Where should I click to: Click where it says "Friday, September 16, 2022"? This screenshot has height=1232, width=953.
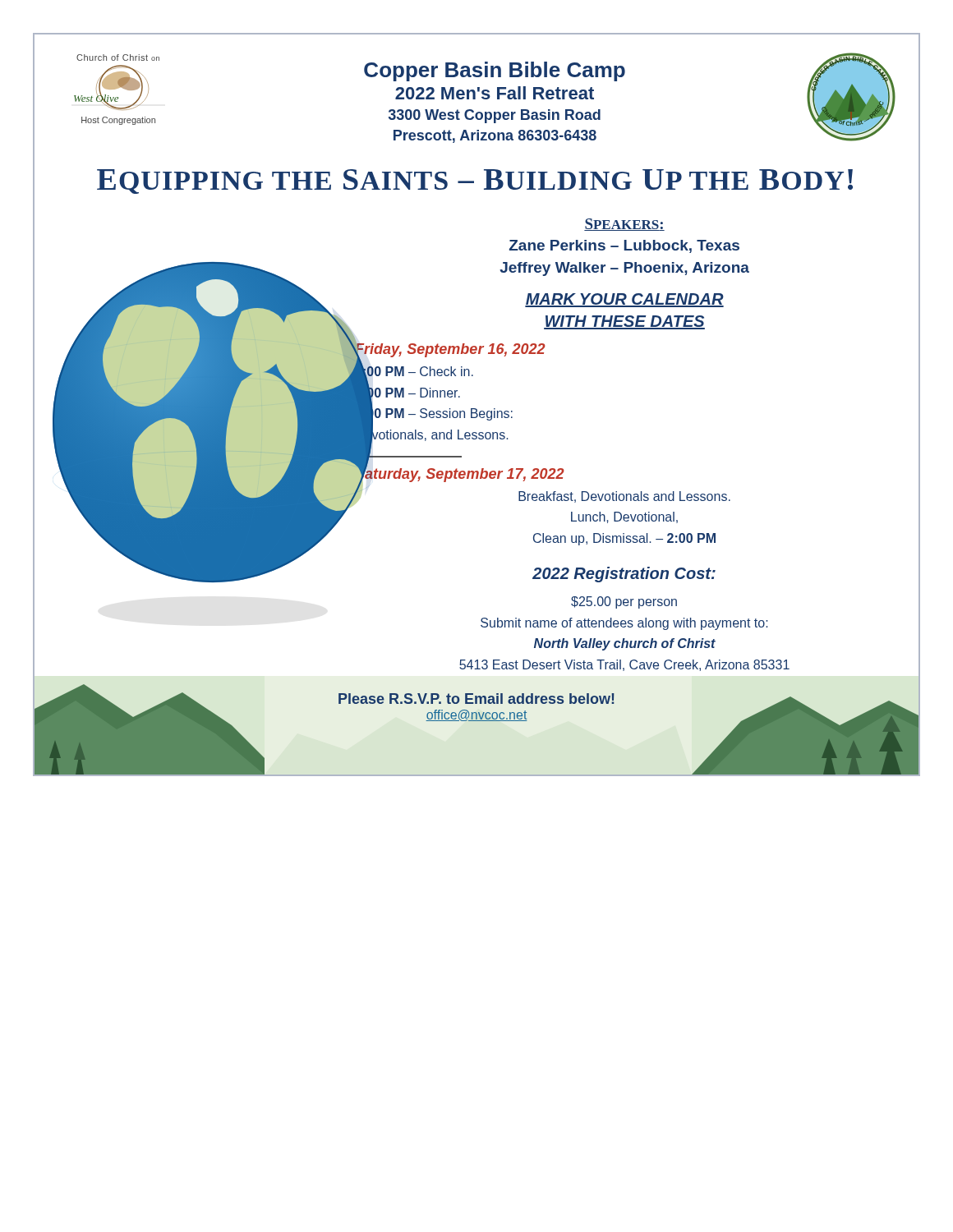coord(450,349)
